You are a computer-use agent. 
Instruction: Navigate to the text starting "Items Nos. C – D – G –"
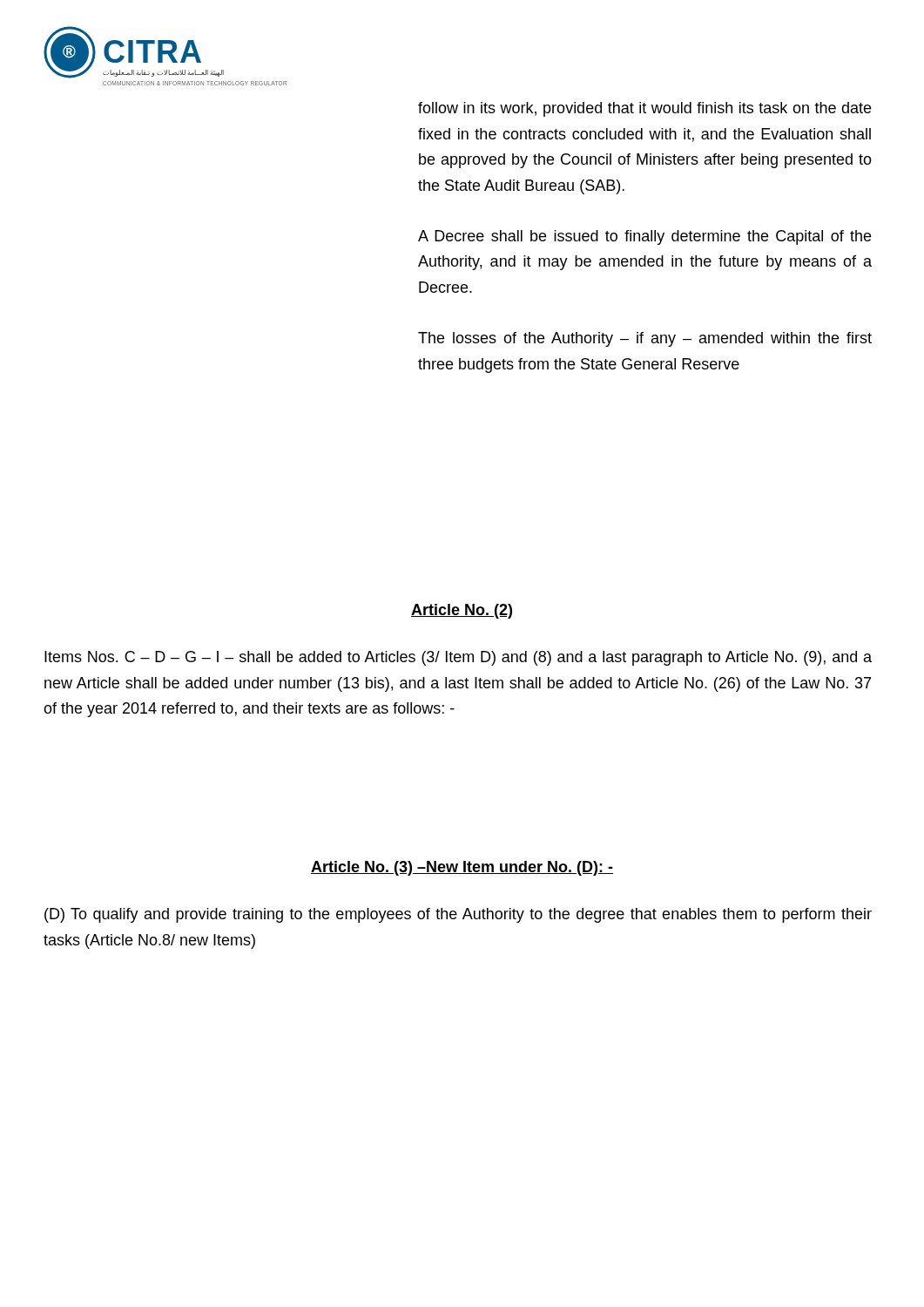click(458, 683)
